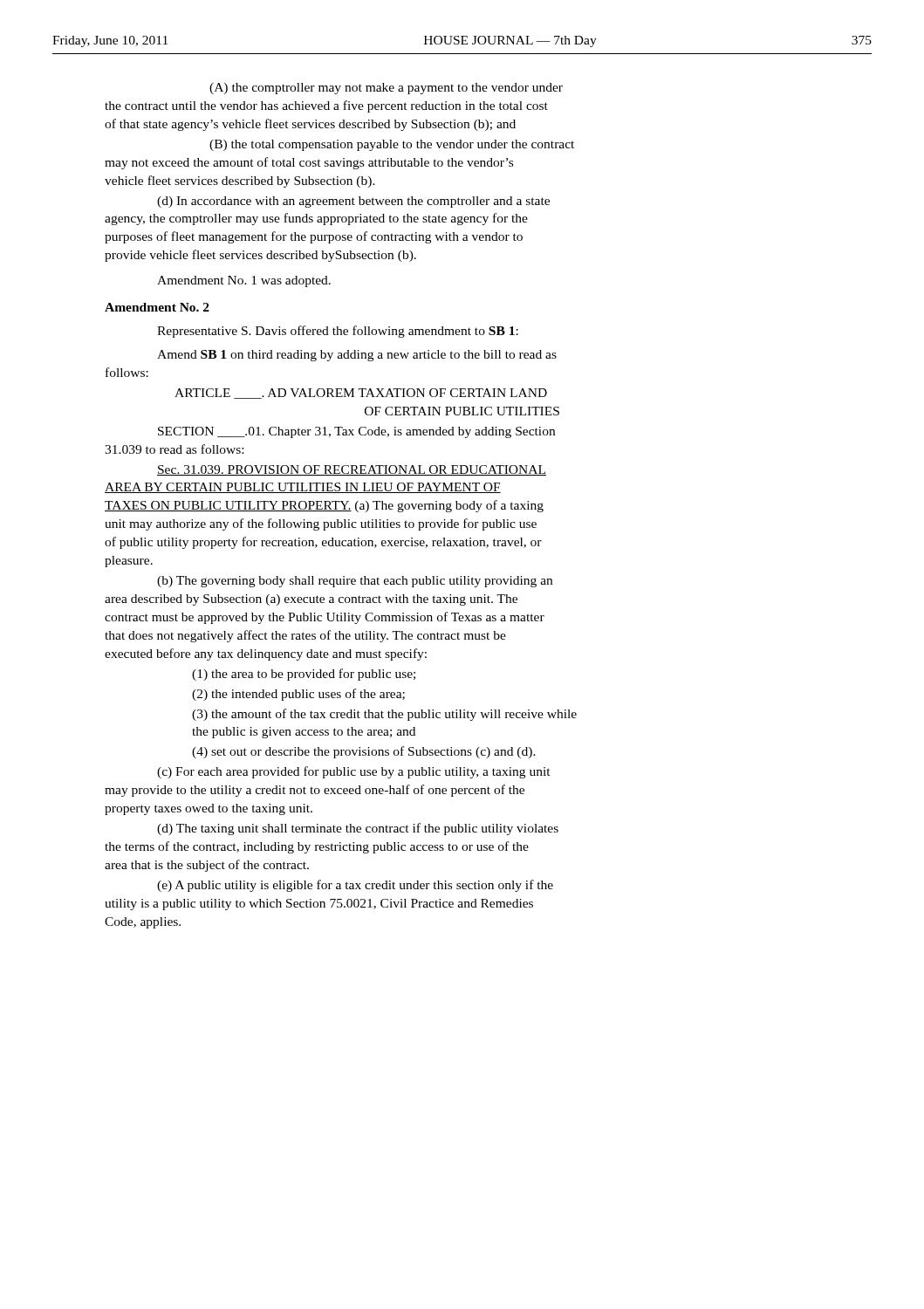This screenshot has height=1309, width=924.
Task: Locate the text starting "Amend SB 1"
Action: coord(462,364)
